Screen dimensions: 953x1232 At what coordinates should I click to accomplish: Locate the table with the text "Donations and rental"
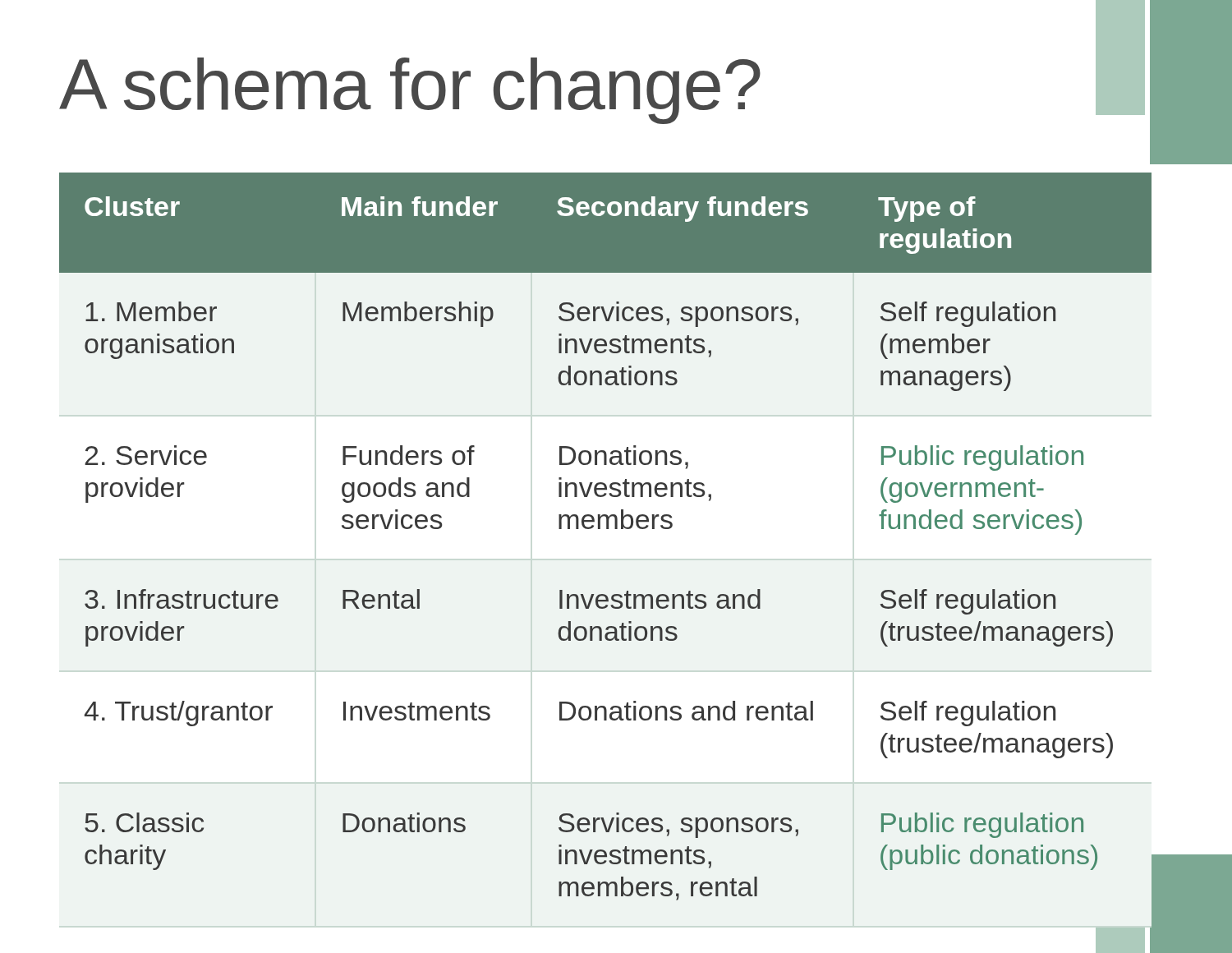click(605, 550)
